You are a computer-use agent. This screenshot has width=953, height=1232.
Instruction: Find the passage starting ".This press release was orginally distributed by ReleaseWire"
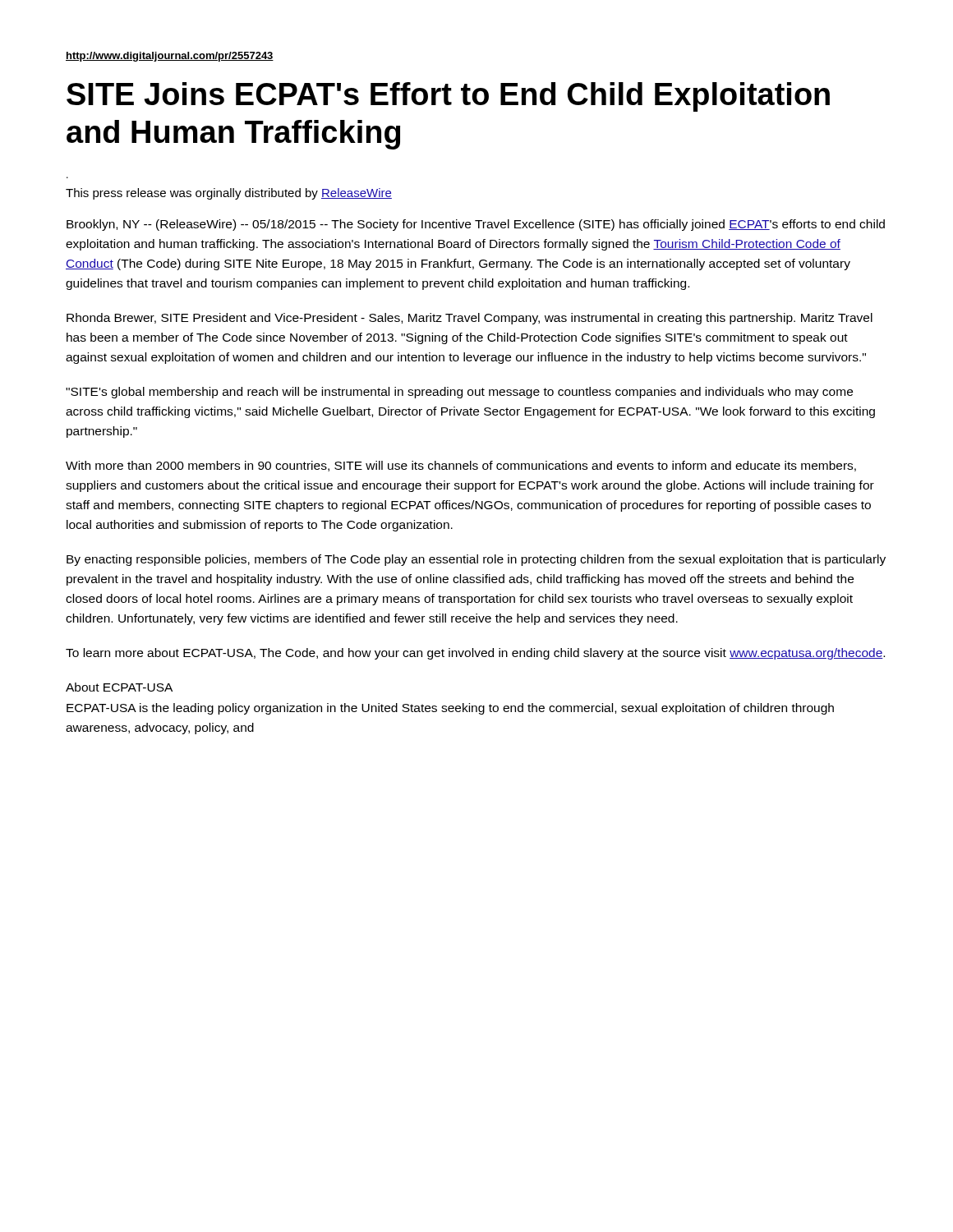click(x=229, y=185)
